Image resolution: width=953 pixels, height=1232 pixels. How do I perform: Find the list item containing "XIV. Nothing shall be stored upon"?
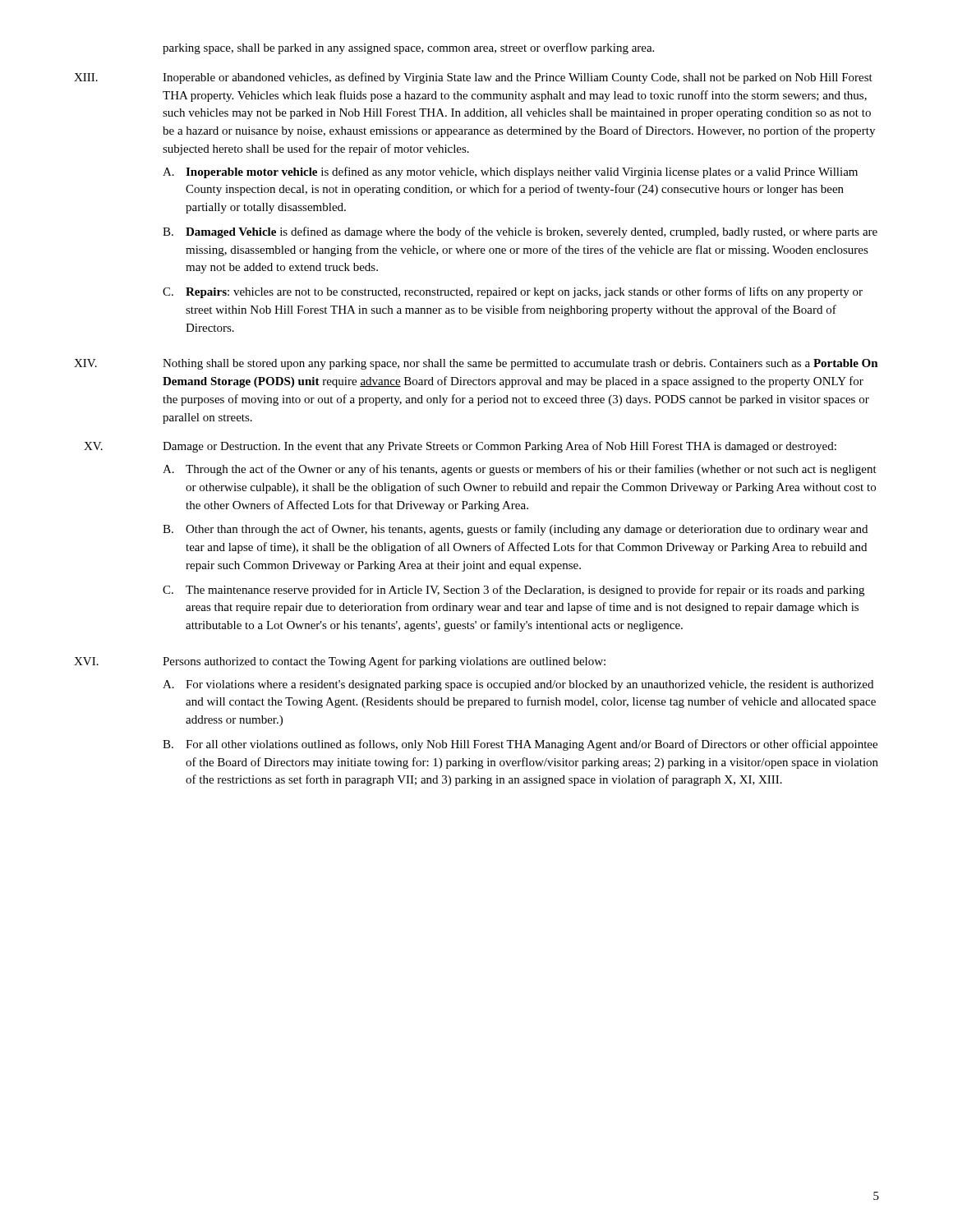tap(476, 391)
